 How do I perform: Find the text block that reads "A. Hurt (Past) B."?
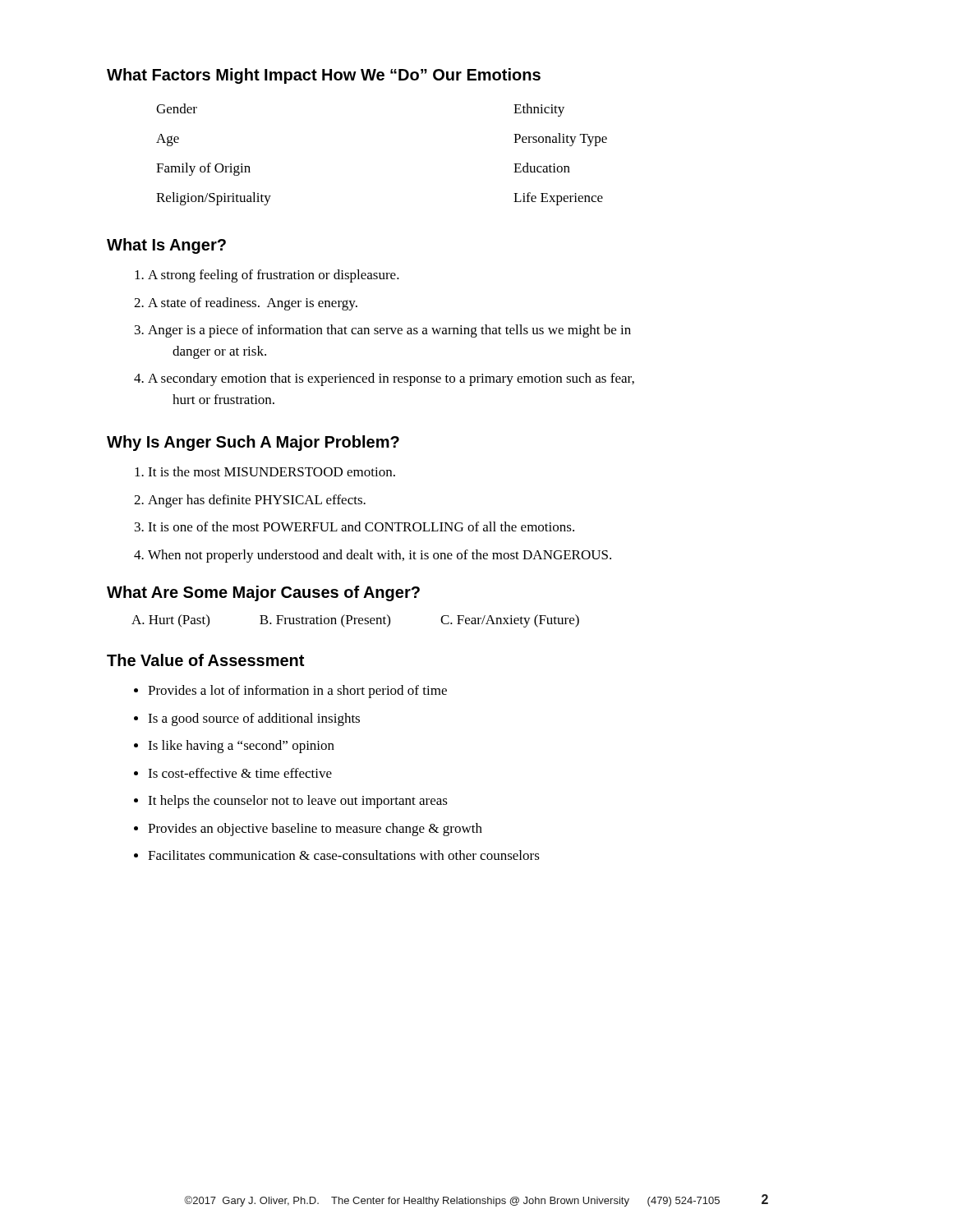coord(355,620)
